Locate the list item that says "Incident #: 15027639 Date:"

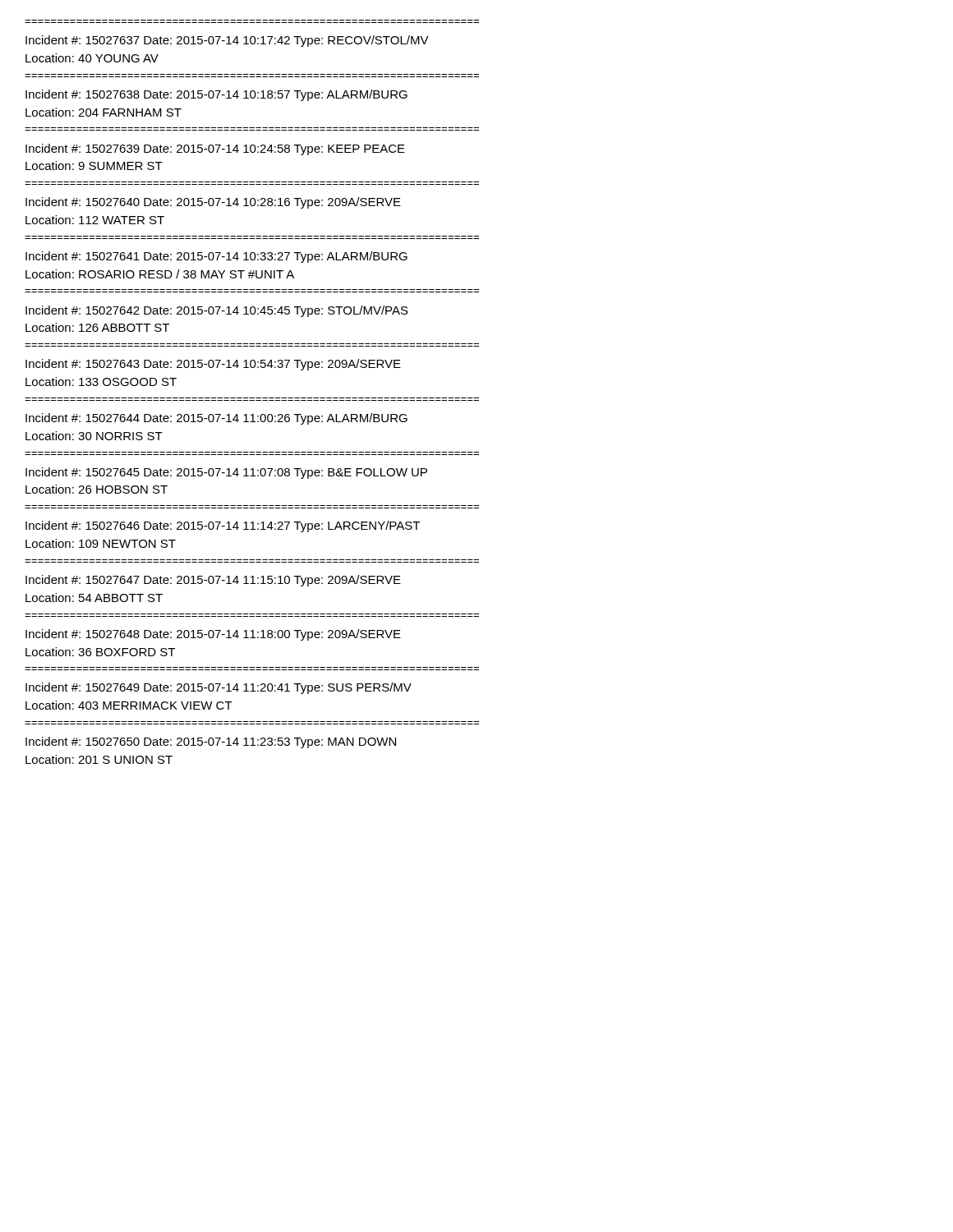coord(215,157)
